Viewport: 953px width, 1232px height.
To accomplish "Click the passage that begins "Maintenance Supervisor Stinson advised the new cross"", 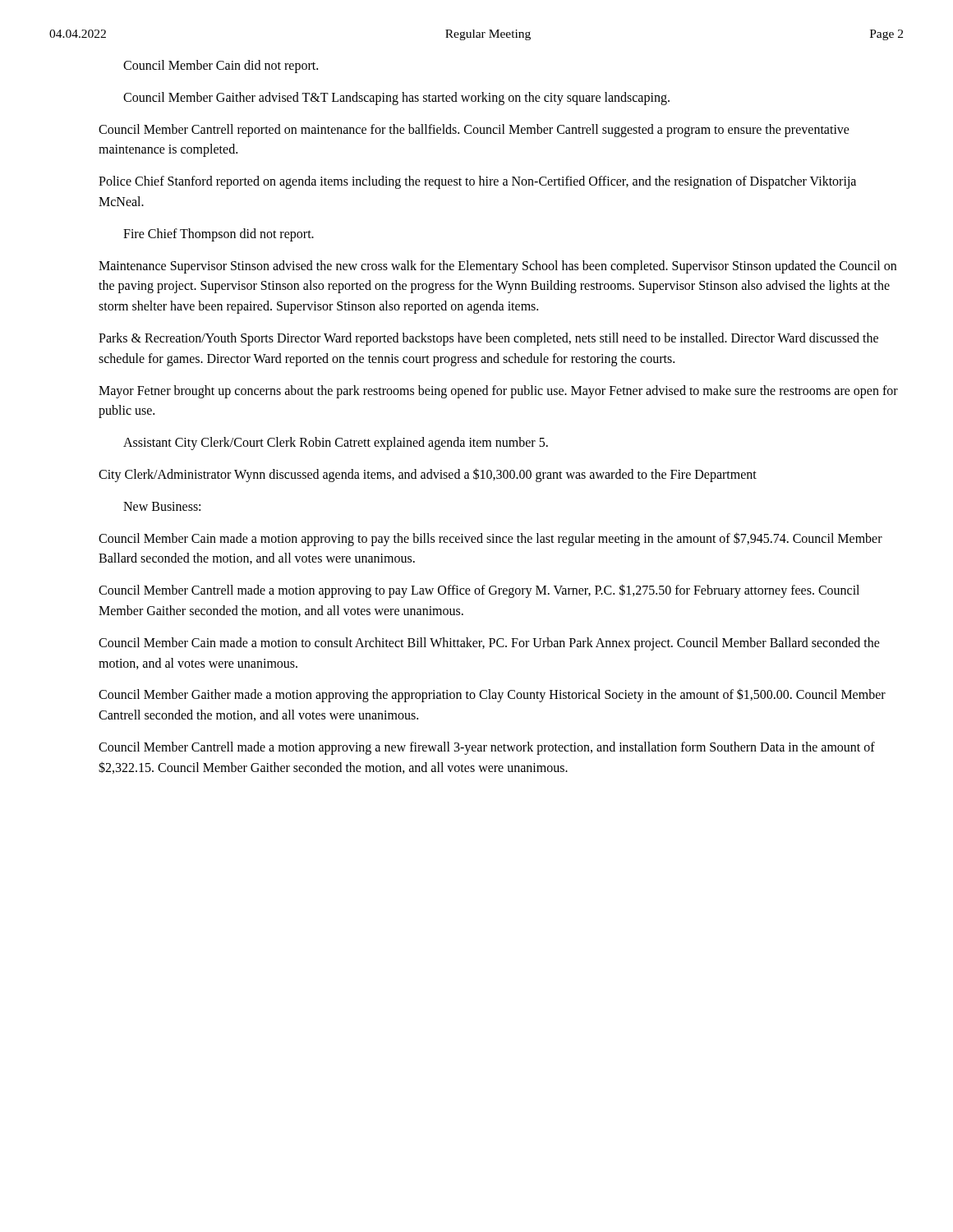I will point(498,286).
